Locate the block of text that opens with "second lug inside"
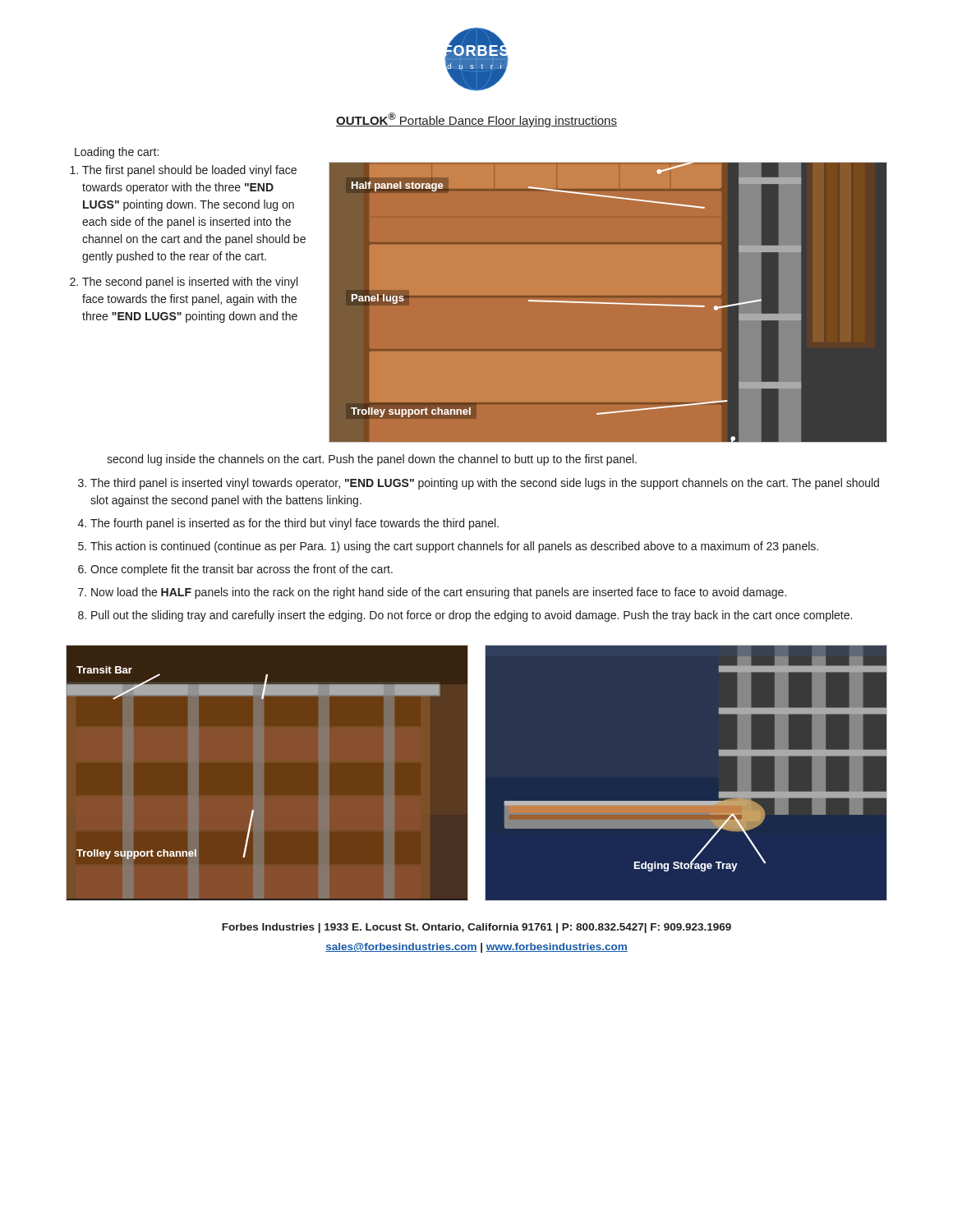953x1232 pixels. [372, 459]
